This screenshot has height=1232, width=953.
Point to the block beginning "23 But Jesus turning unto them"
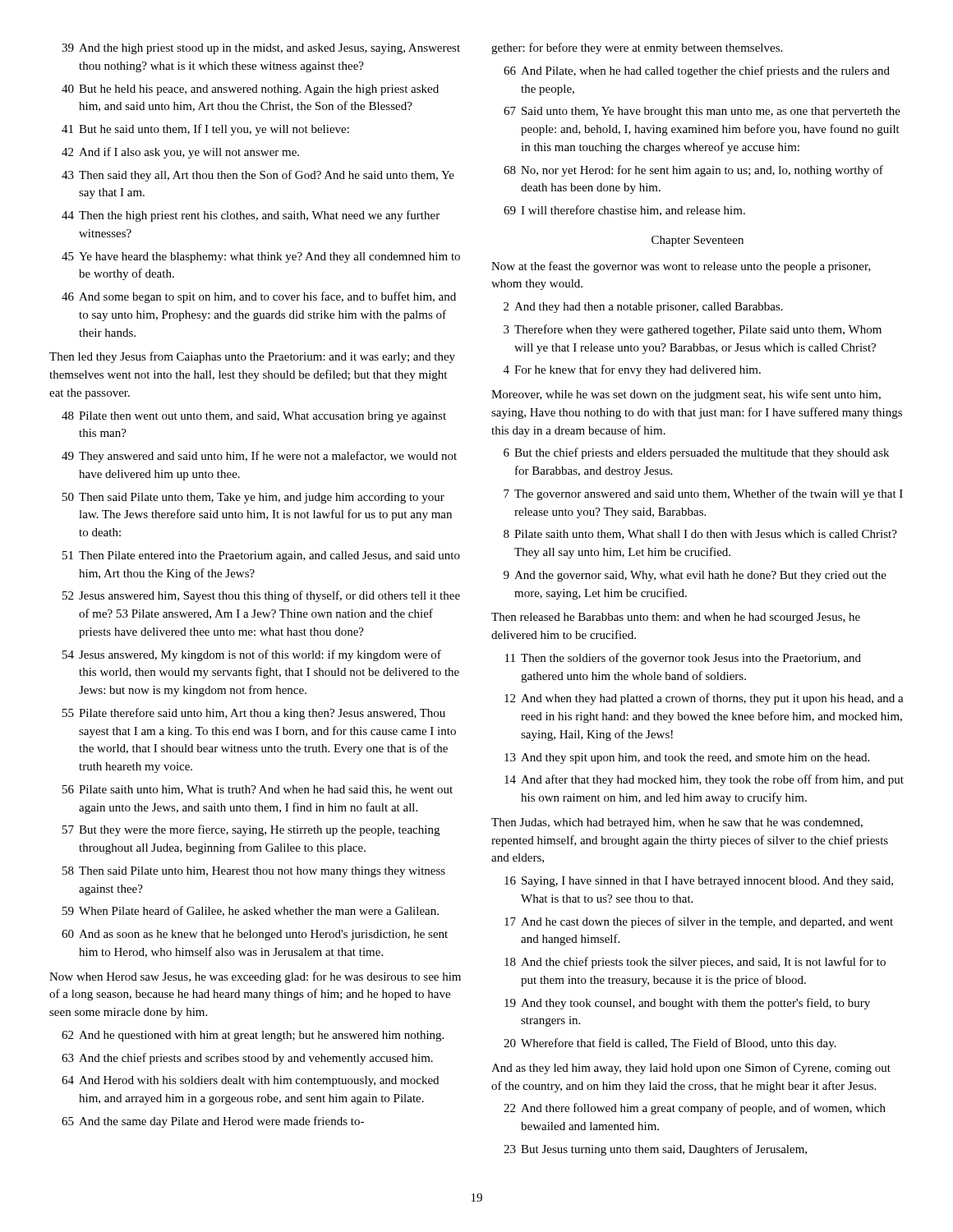click(698, 1150)
